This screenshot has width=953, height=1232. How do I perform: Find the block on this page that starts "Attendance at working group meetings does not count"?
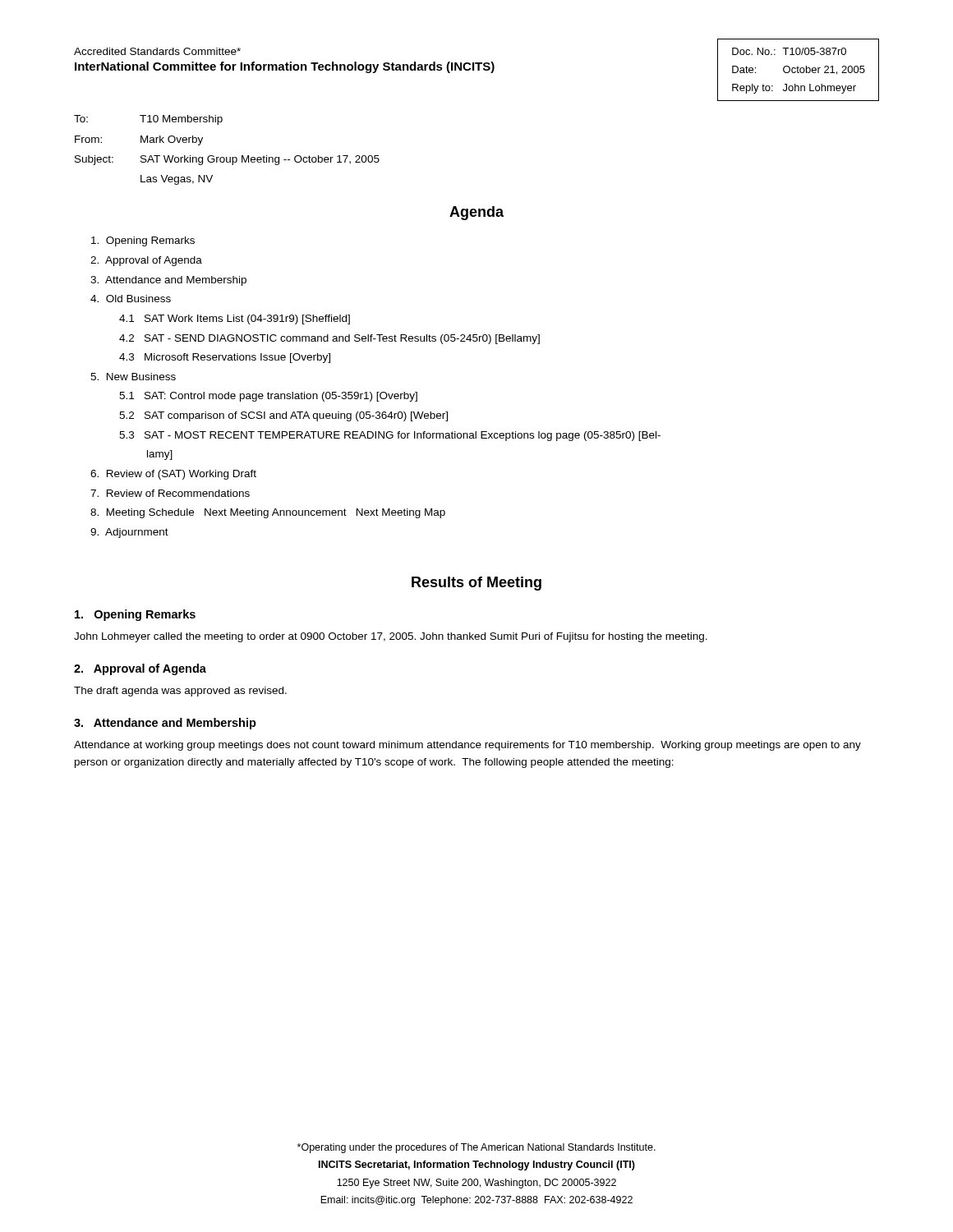476,753
